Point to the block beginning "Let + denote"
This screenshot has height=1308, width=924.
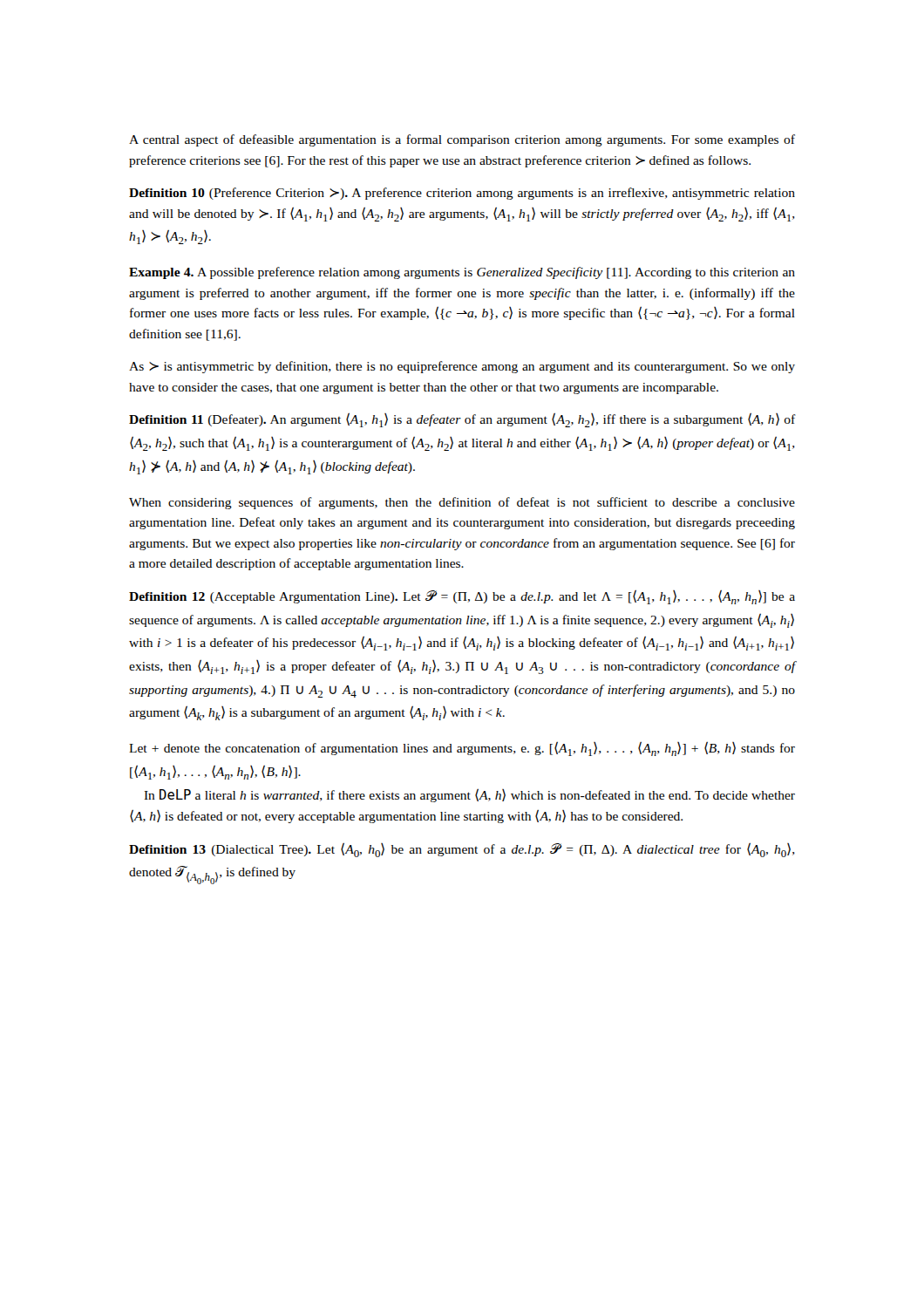click(x=462, y=782)
